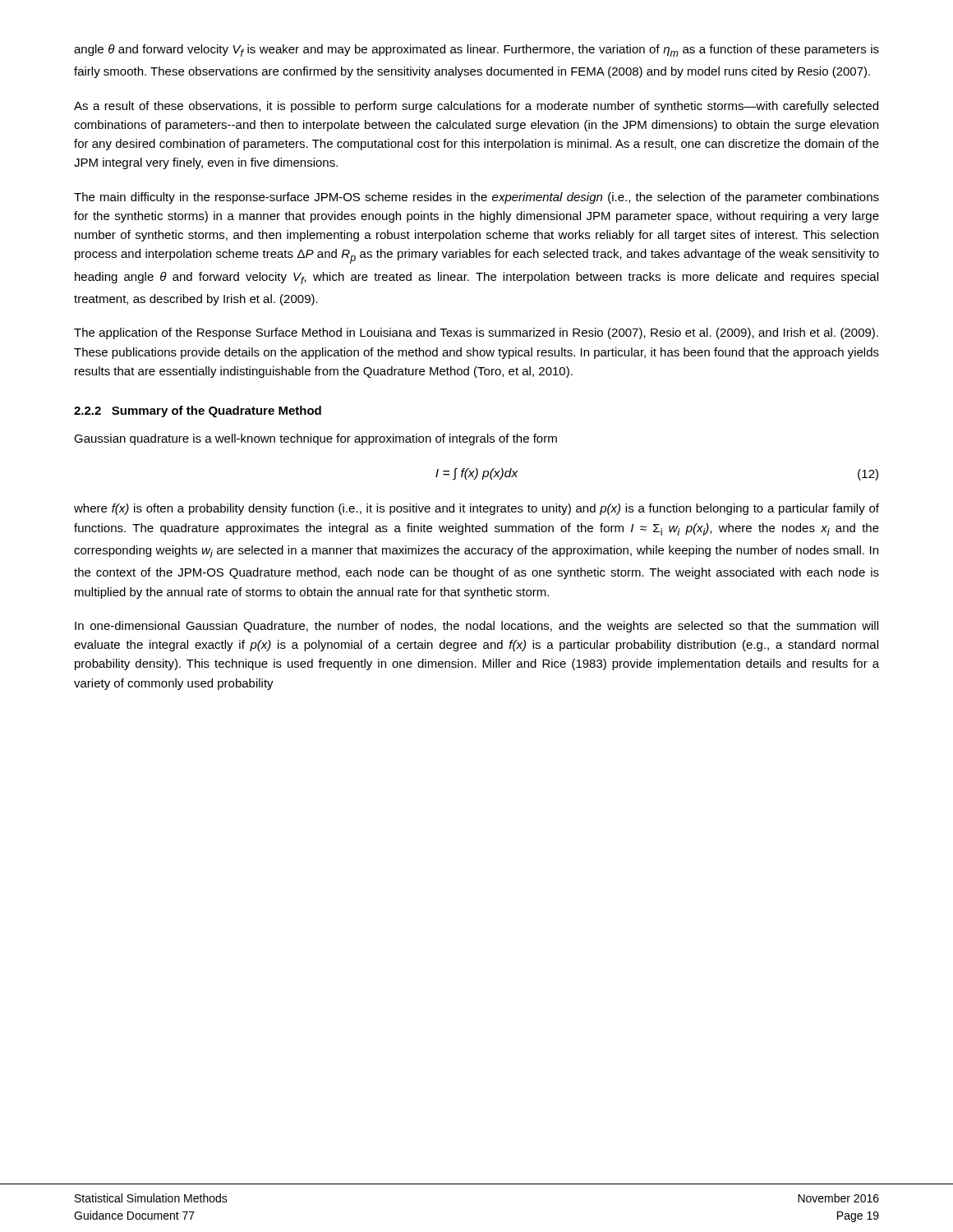Select the formula

tap(657, 473)
